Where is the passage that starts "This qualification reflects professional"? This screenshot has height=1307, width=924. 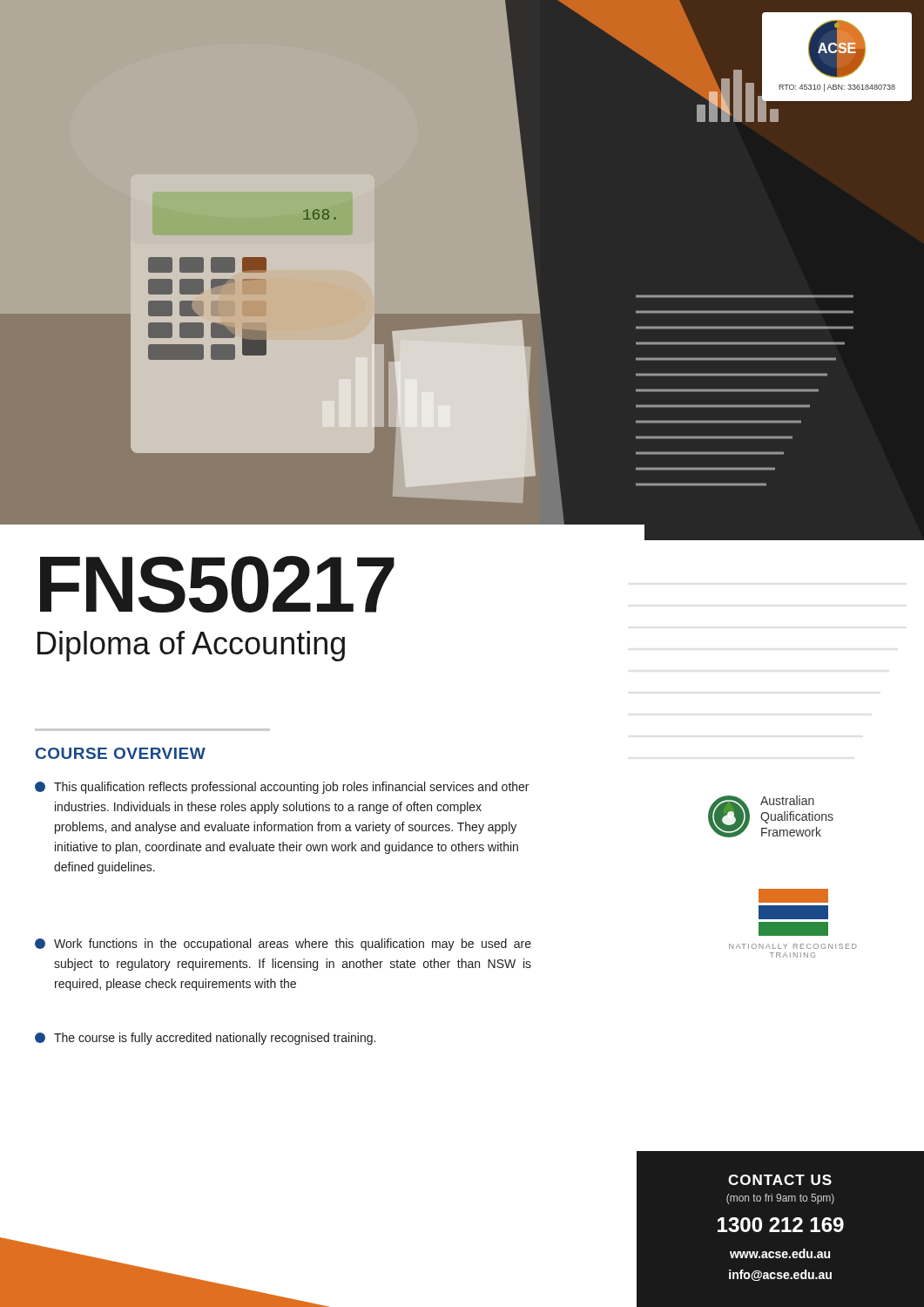[x=283, y=828]
